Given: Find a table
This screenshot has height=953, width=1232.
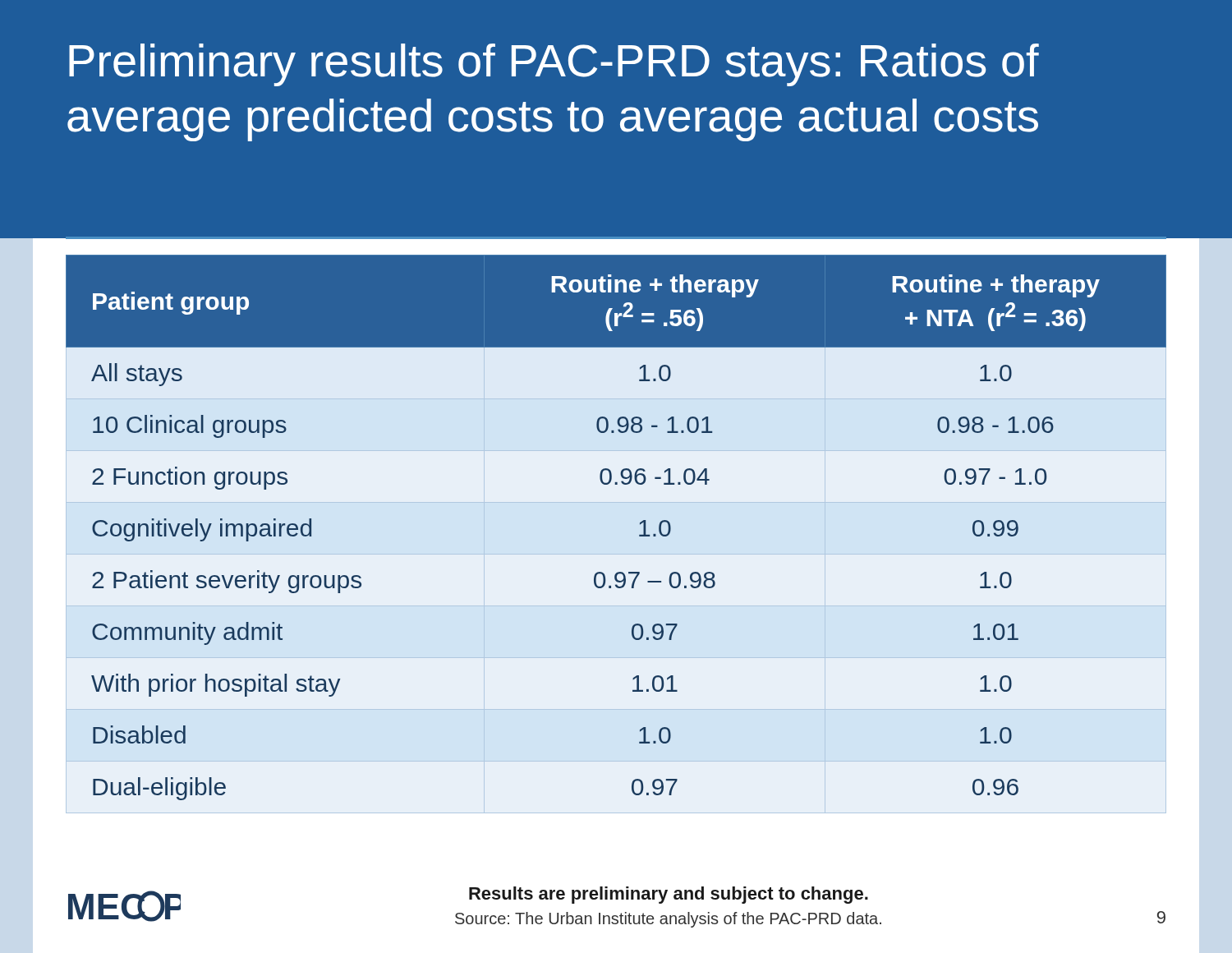Looking at the screenshot, I should coord(616,534).
